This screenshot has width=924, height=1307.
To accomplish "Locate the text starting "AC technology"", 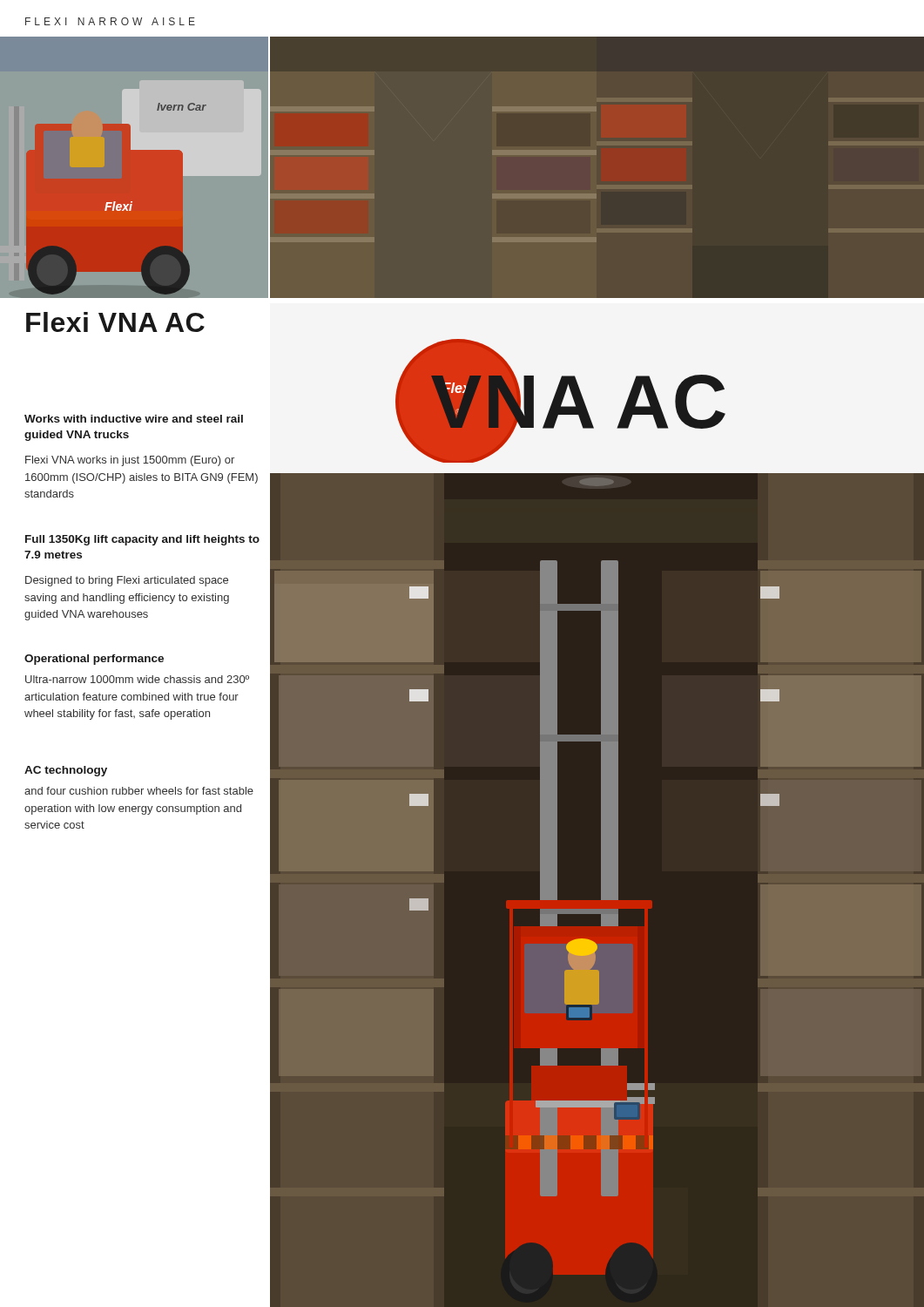I will coord(66,770).
